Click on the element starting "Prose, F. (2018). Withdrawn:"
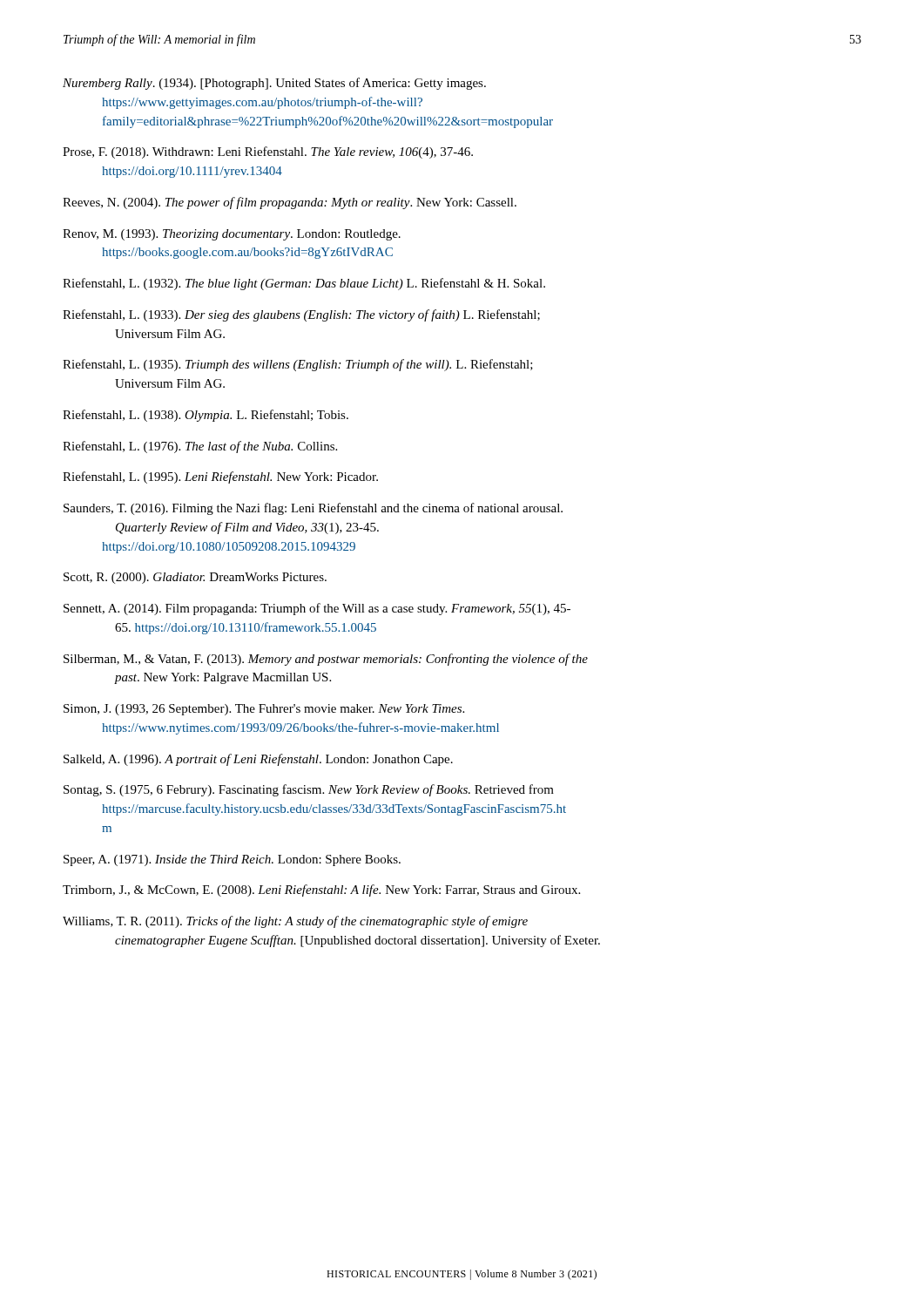Screen dimensions: 1307x924 tap(268, 162)
